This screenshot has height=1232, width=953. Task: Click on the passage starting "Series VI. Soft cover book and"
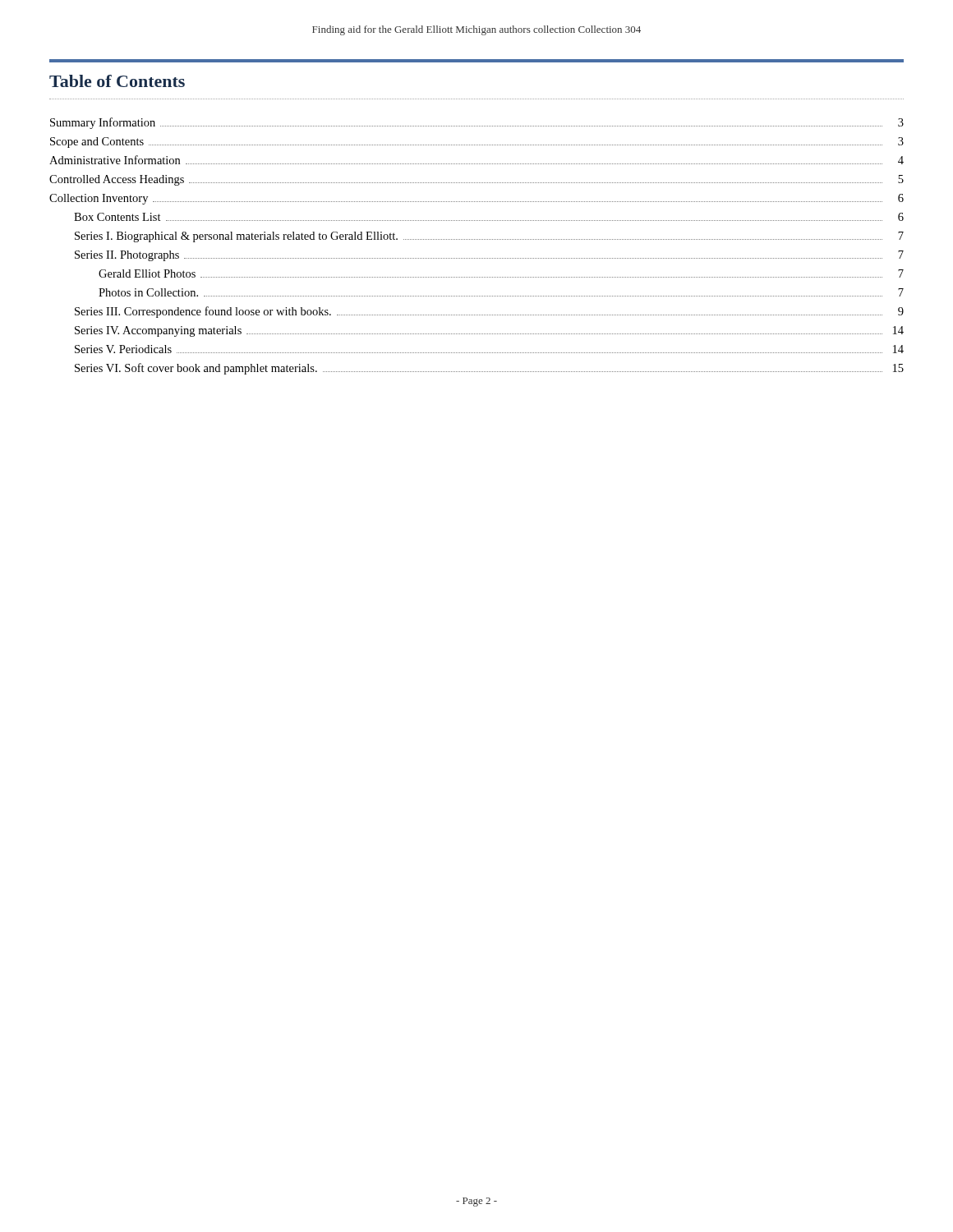(489, 368)
